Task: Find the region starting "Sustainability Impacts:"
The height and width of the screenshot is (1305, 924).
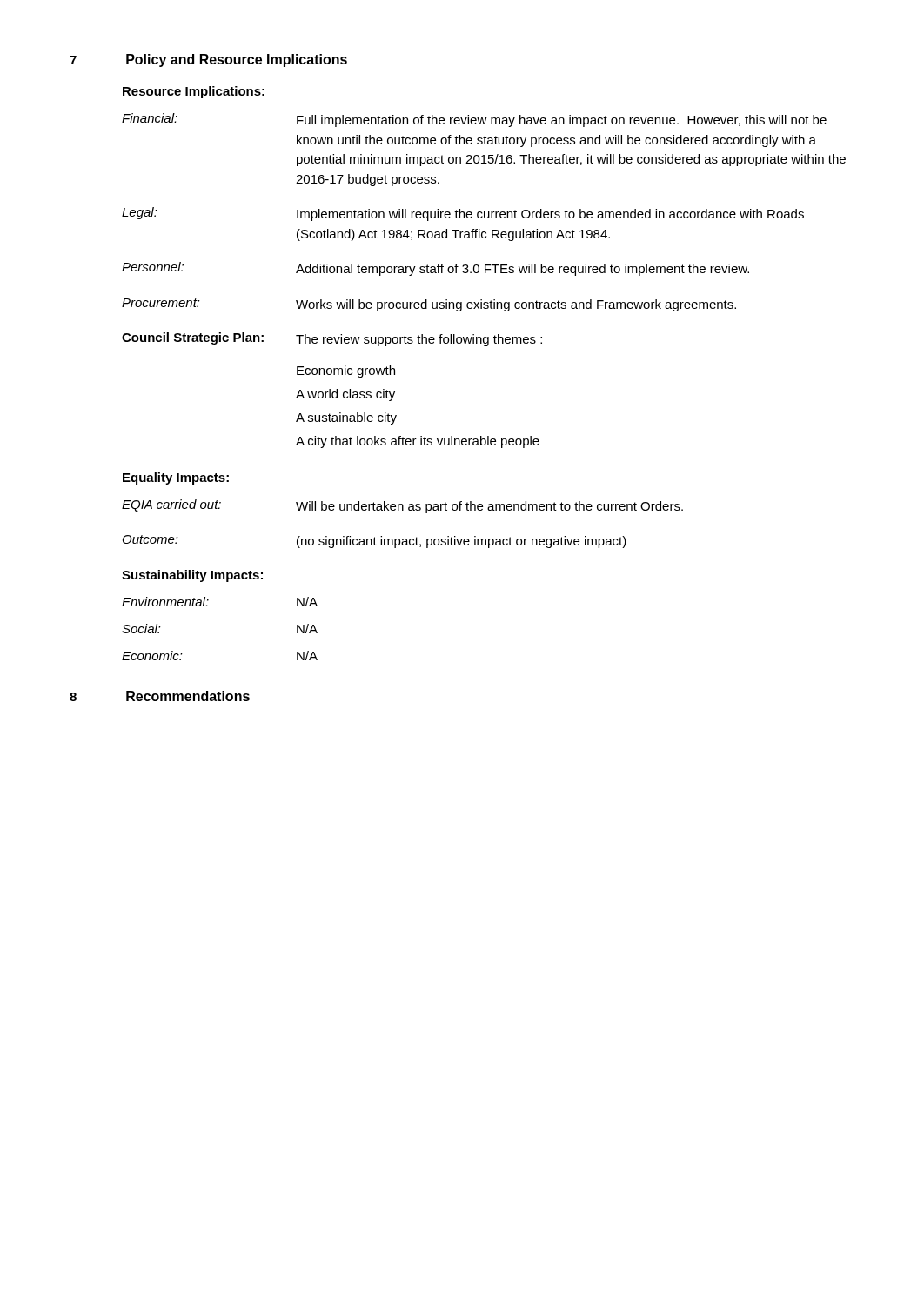Action: click(x=193, y=574)
